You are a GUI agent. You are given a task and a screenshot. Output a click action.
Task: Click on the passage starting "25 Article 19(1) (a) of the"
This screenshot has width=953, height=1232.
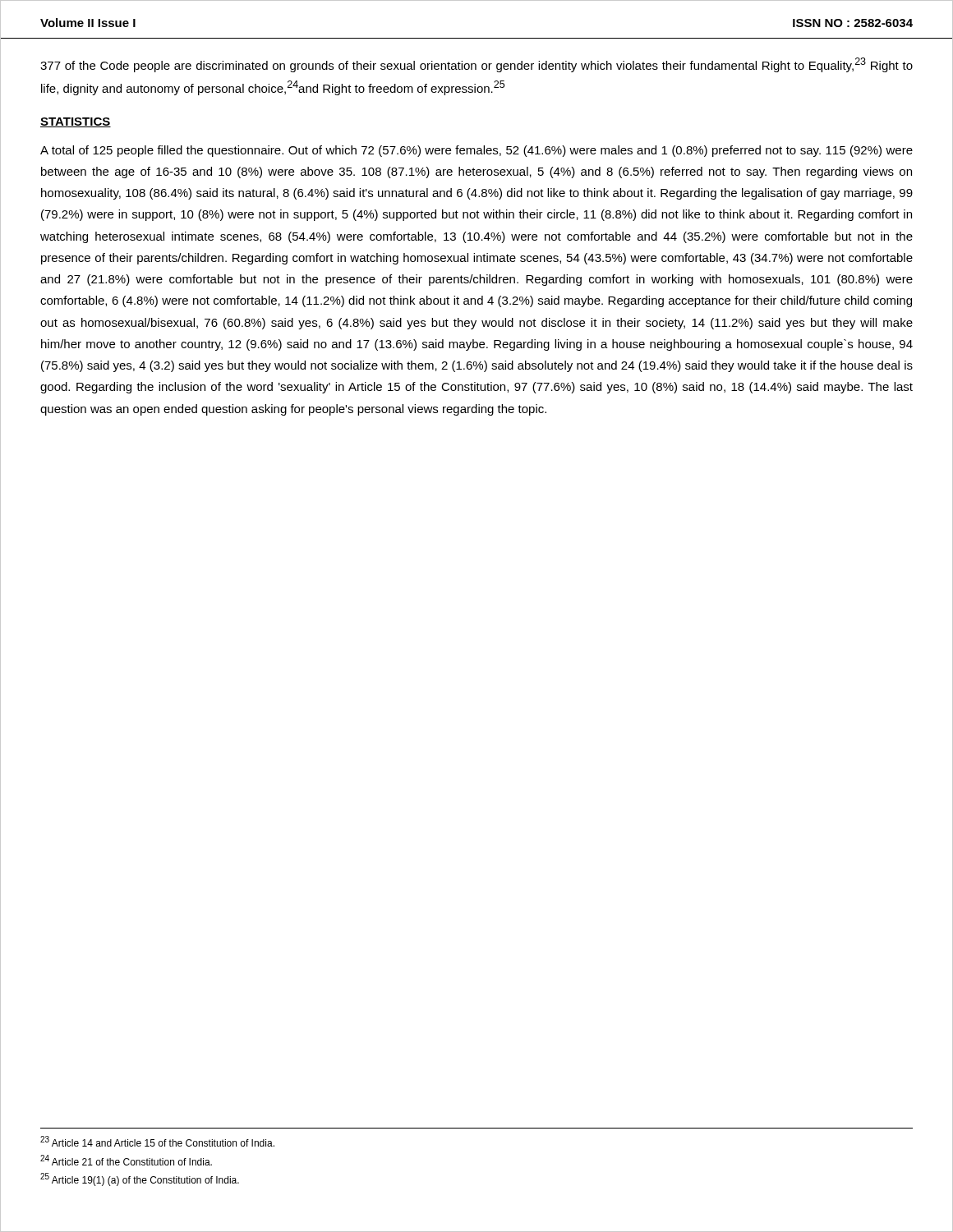[140, 1179]
